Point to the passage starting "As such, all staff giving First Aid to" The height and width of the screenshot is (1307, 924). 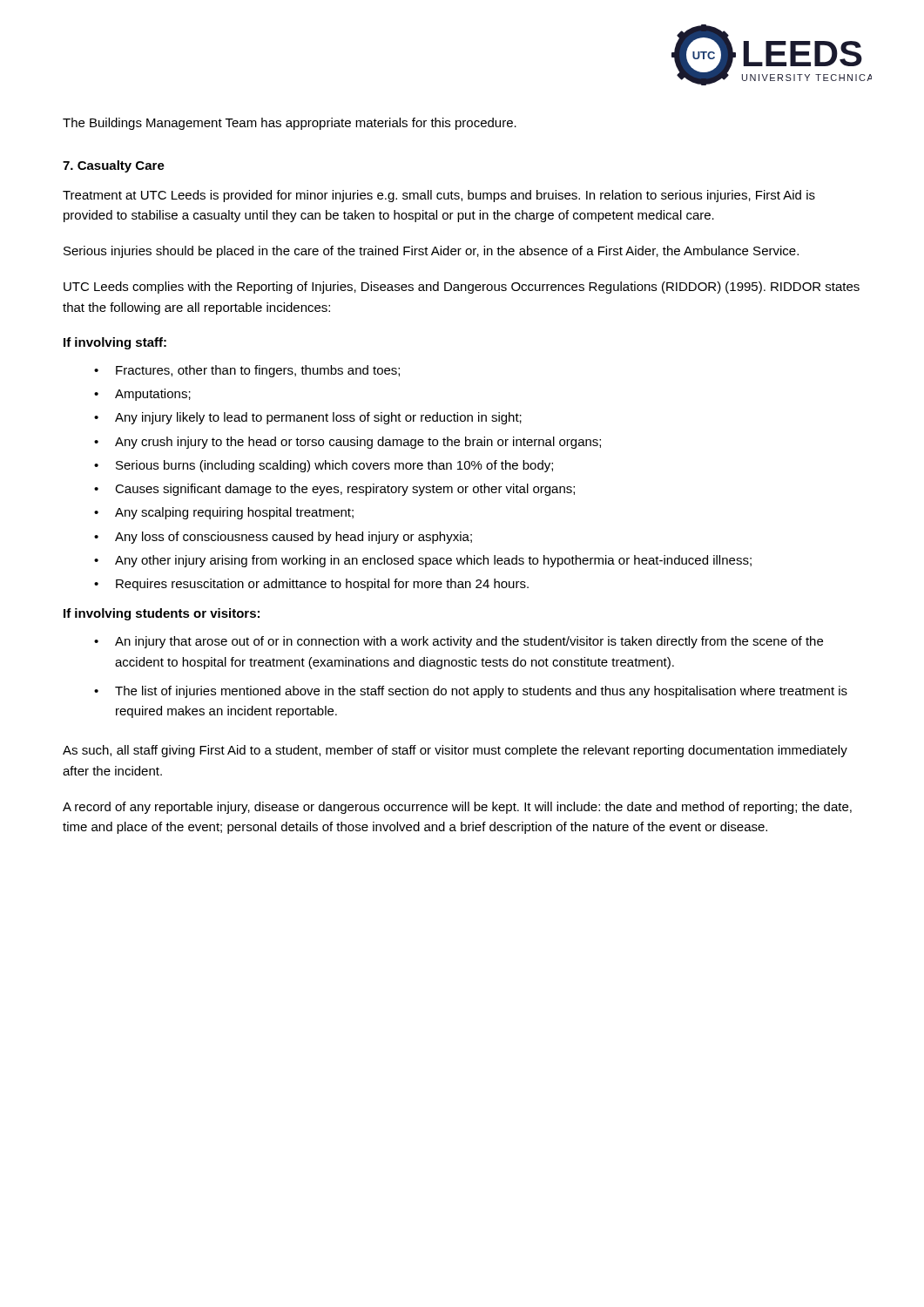[x=455, y=760]
